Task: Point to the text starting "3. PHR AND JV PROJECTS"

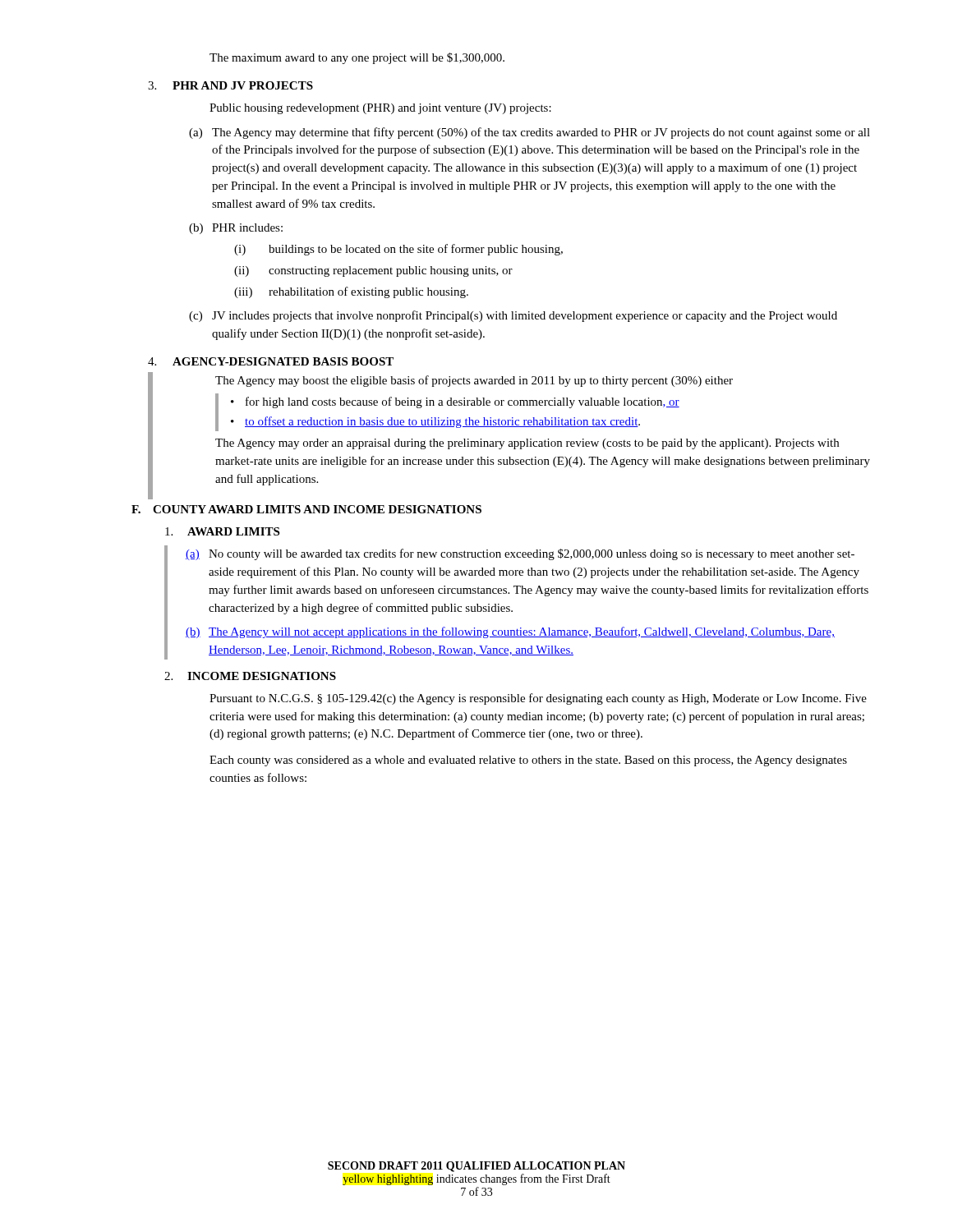Action: [230, 86]
